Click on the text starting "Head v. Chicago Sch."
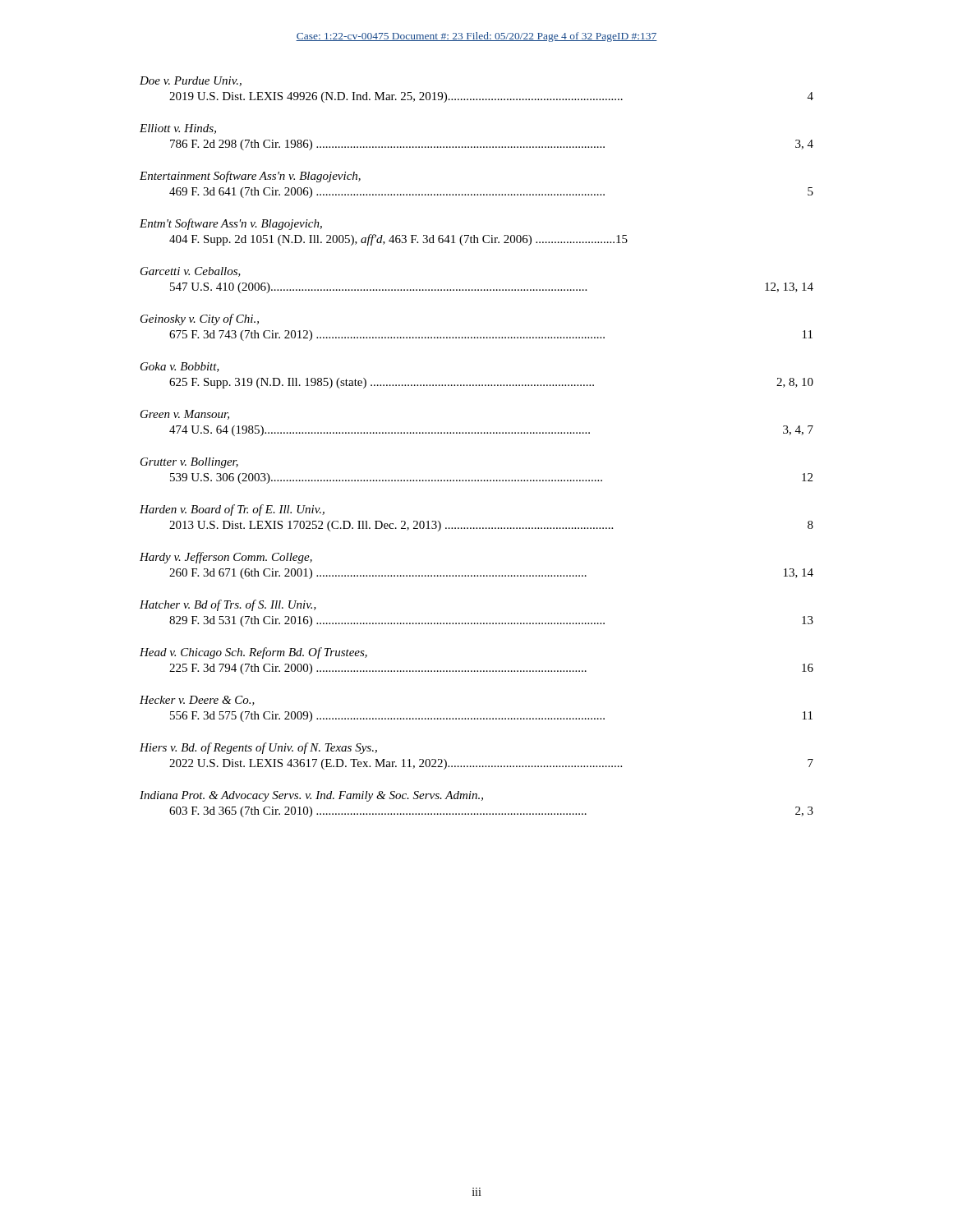 pos(476,660)
